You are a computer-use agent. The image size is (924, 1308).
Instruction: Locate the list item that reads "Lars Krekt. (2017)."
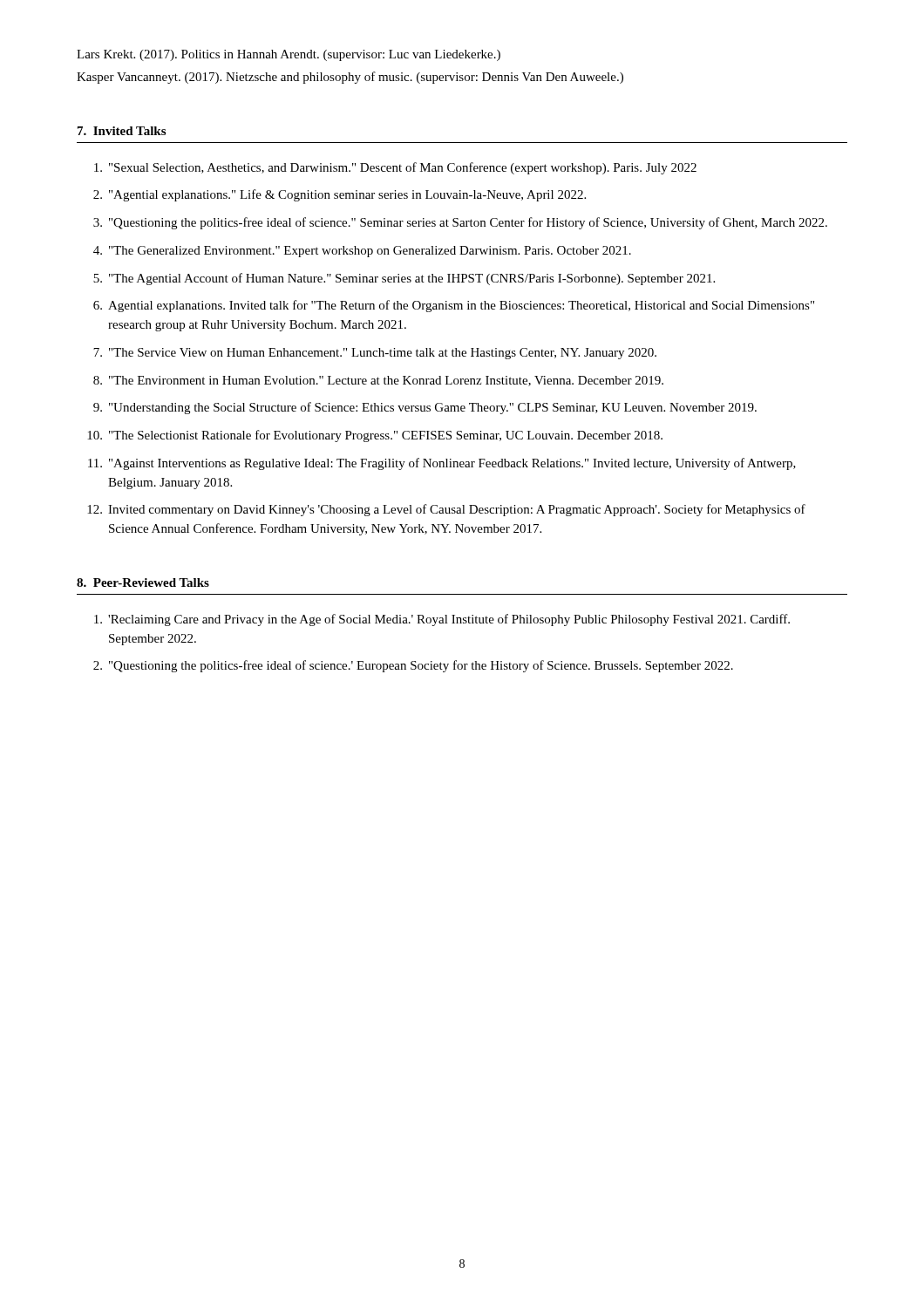(289, 54)
